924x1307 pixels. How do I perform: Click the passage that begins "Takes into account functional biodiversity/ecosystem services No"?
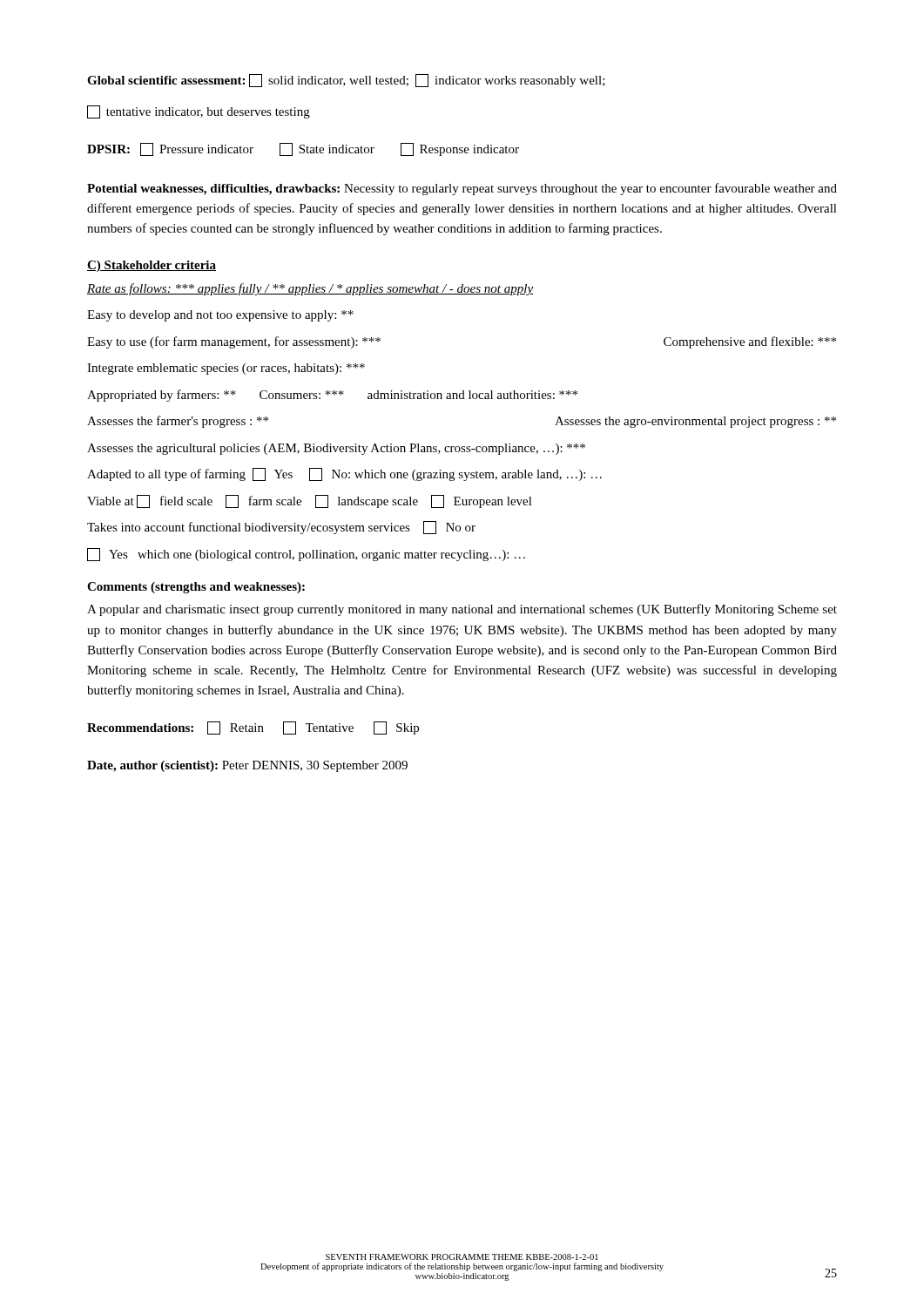[x=281, y=527]
